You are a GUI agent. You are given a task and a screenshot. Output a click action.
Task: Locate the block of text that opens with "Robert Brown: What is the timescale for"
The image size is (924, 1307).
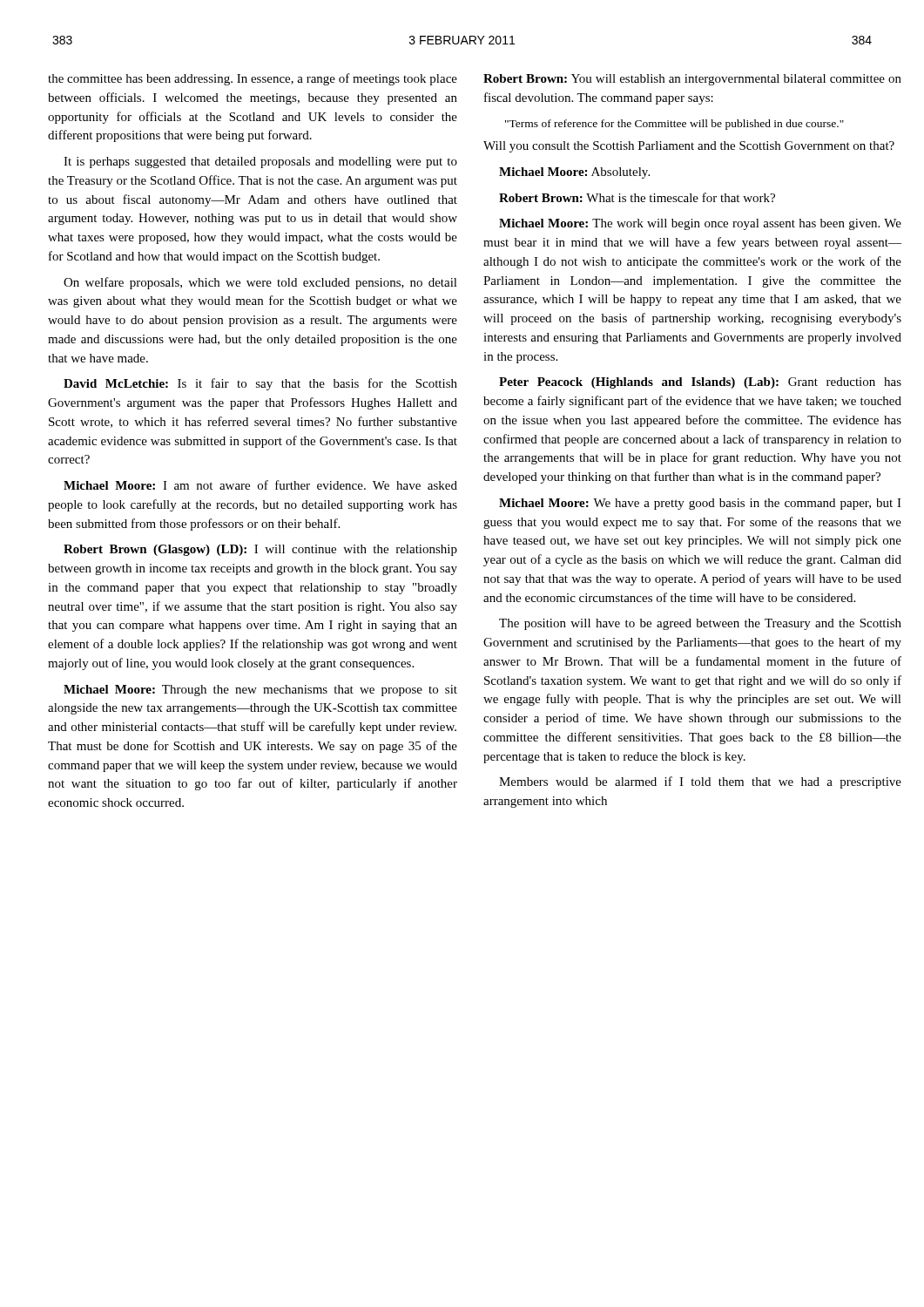[692, 198]
